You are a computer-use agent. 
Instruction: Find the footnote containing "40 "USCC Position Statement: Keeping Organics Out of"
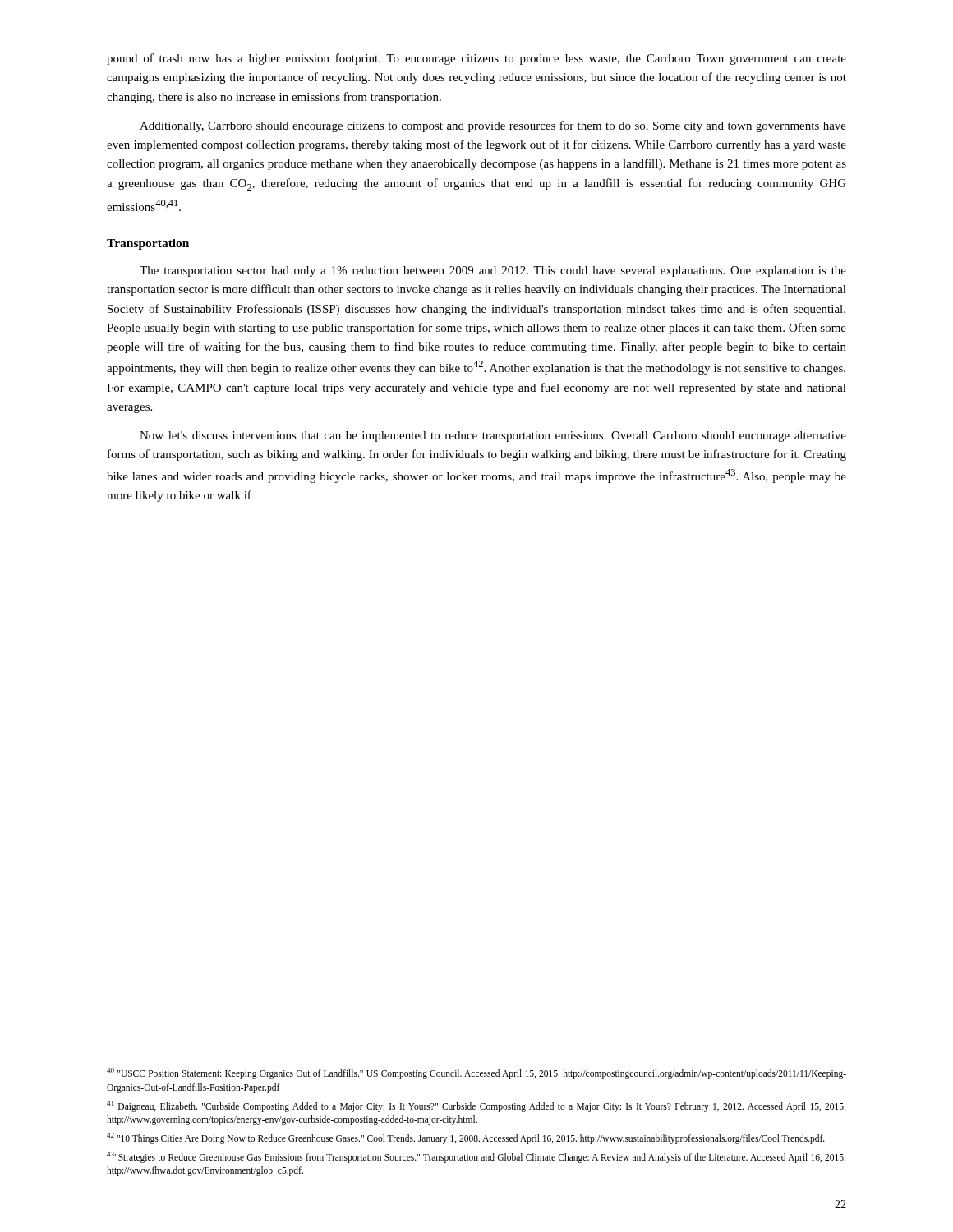(476, 1081)
